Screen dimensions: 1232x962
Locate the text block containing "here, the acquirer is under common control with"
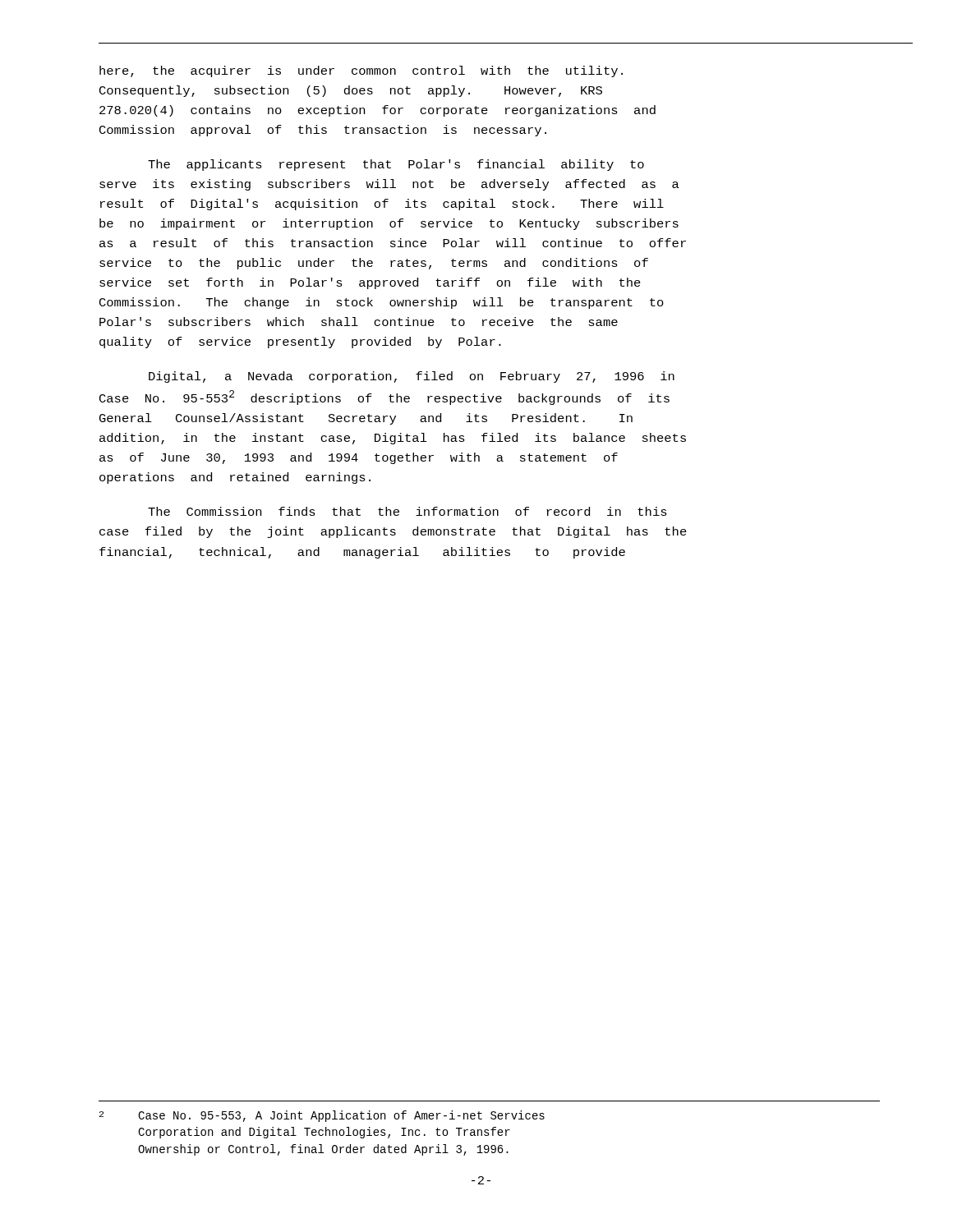377,101
